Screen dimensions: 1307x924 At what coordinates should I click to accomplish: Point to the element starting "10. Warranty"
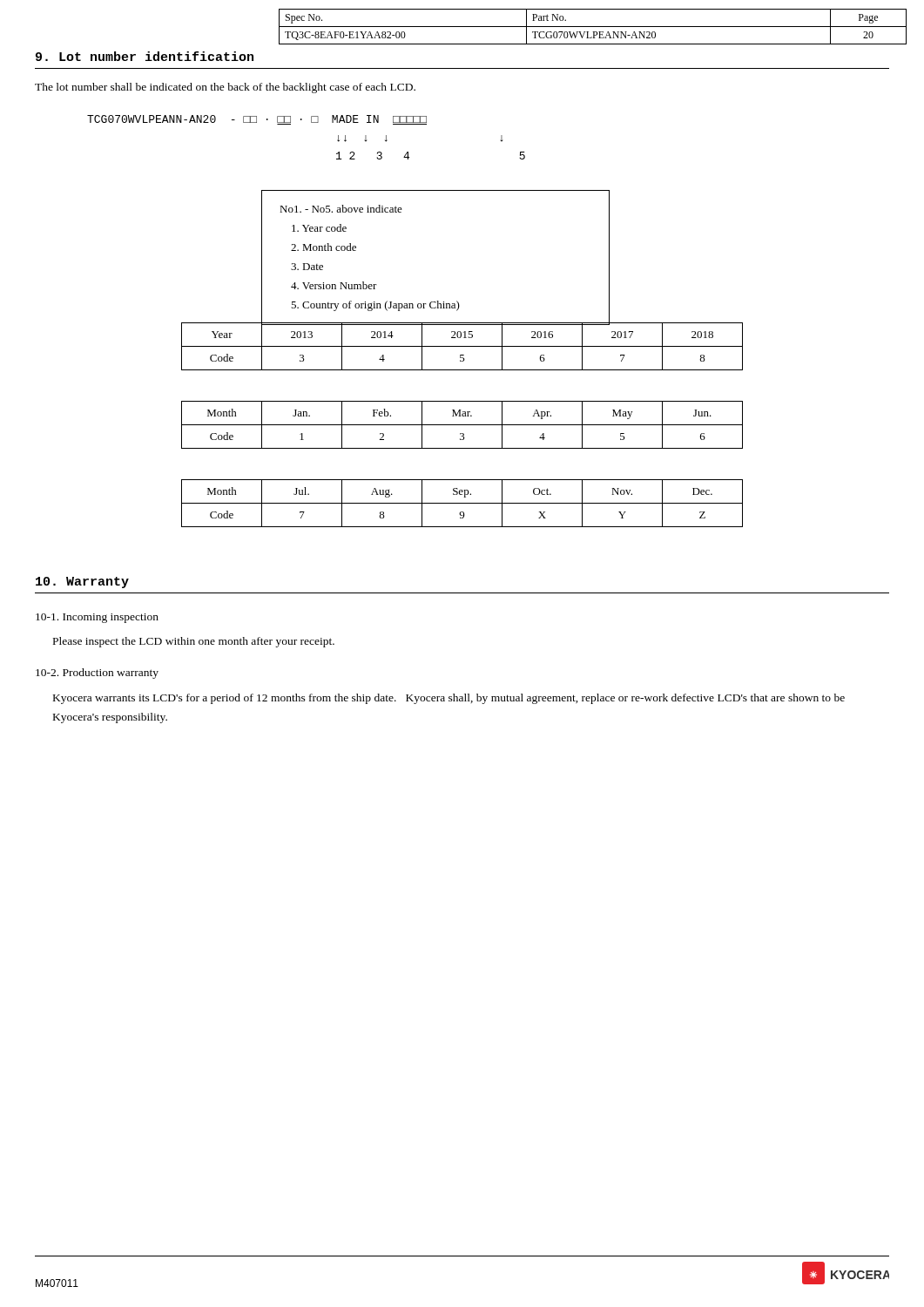tap(82, 582)
